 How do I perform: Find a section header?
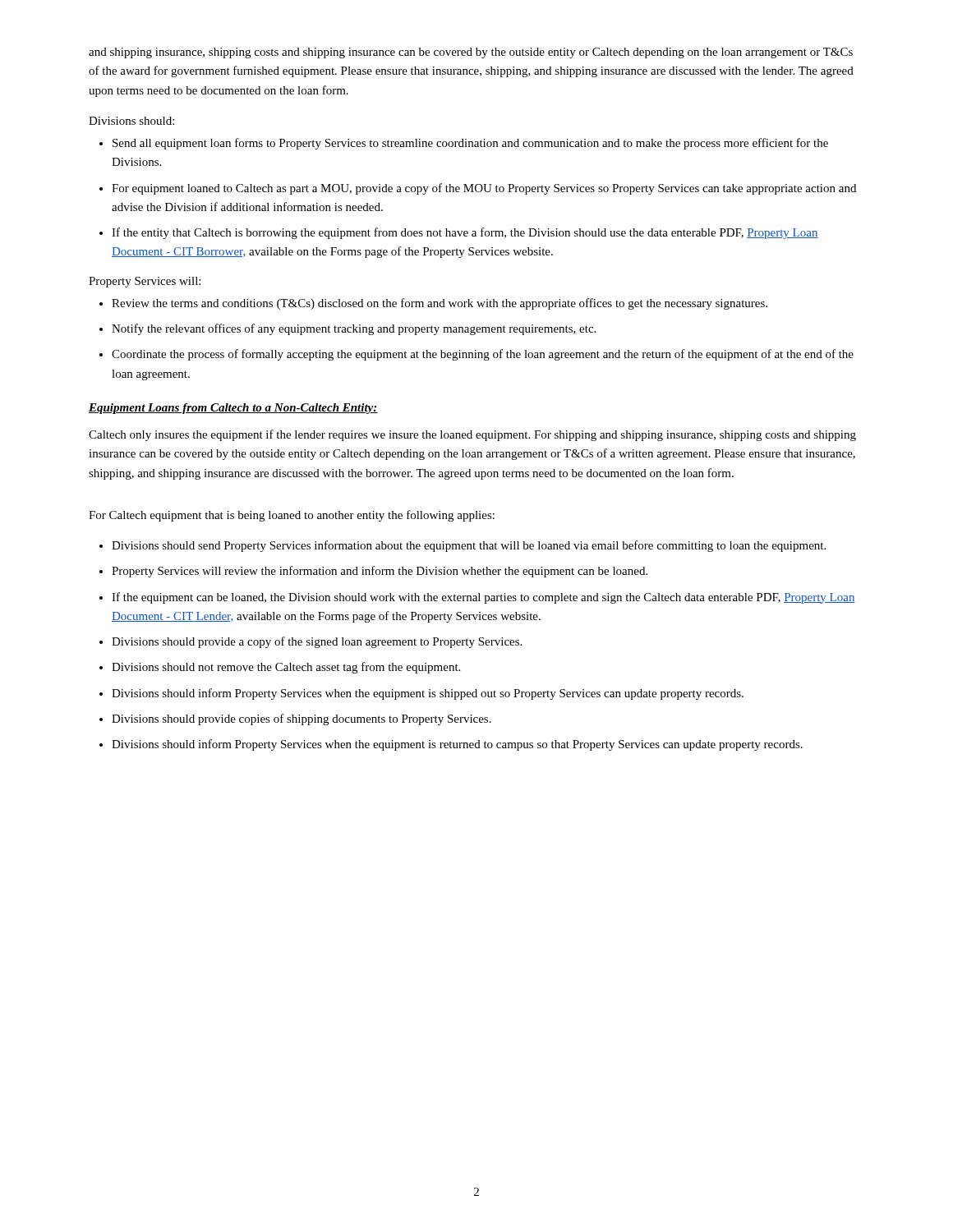233,407
